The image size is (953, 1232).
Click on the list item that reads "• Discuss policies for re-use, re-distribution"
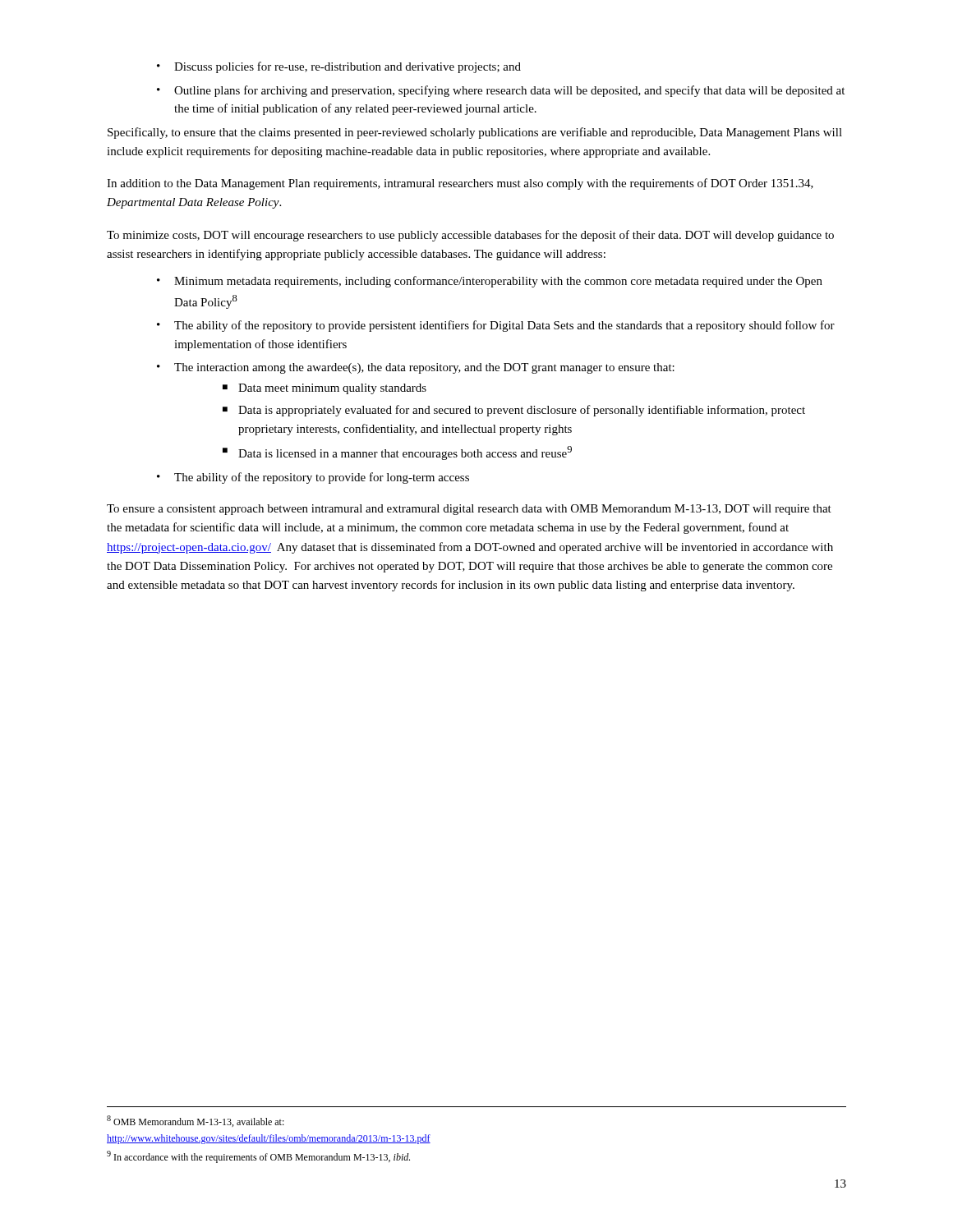(x=501, y=67)
